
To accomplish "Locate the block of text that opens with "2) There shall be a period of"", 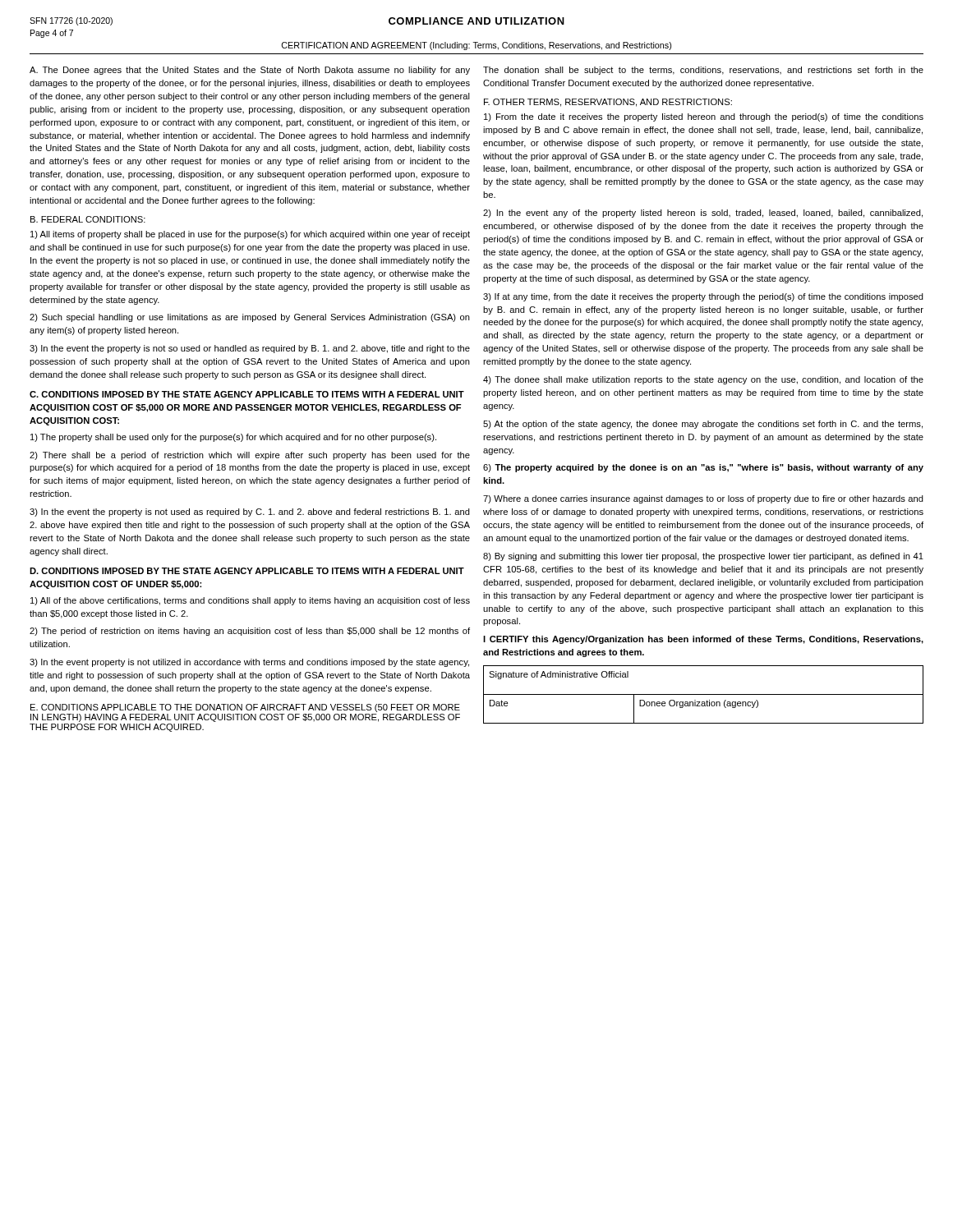I will coord(250,474).
